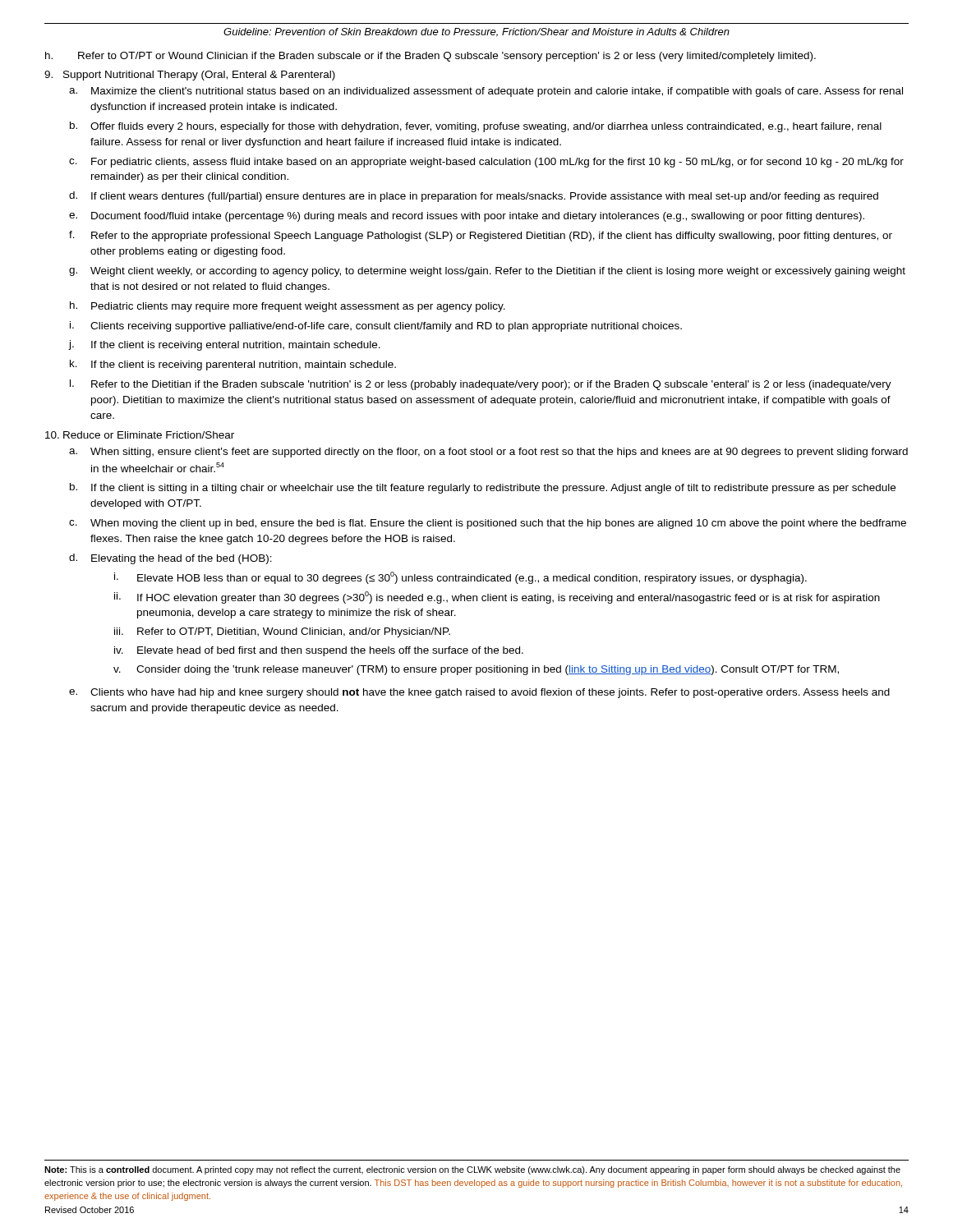Point to the block beginning "i. Elevate HOB"
Image resolution: width=953 pixels, height=1232 pixels.
point(511,577)
